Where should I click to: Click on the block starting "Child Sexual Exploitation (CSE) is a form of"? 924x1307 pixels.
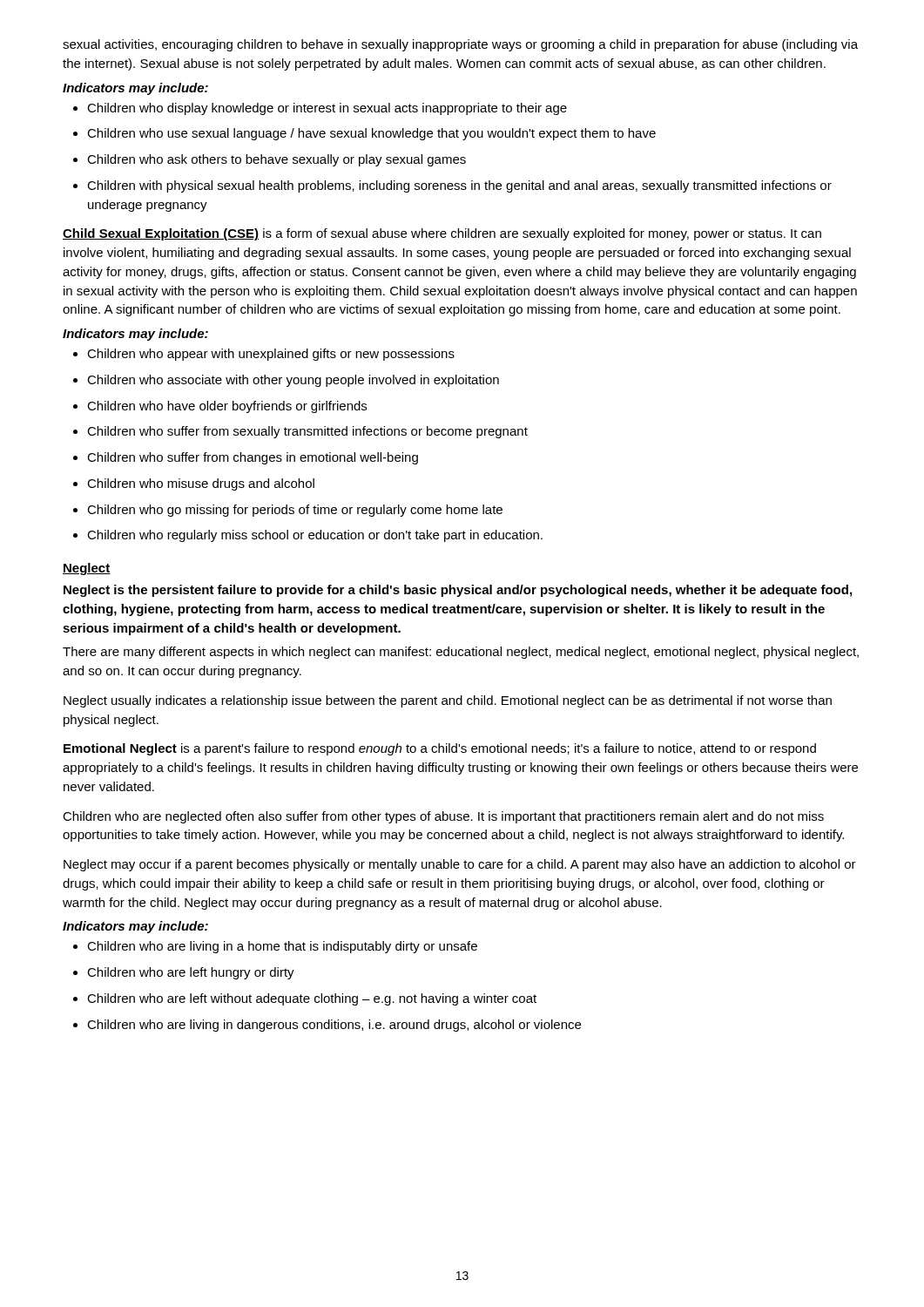click(460, 271)
